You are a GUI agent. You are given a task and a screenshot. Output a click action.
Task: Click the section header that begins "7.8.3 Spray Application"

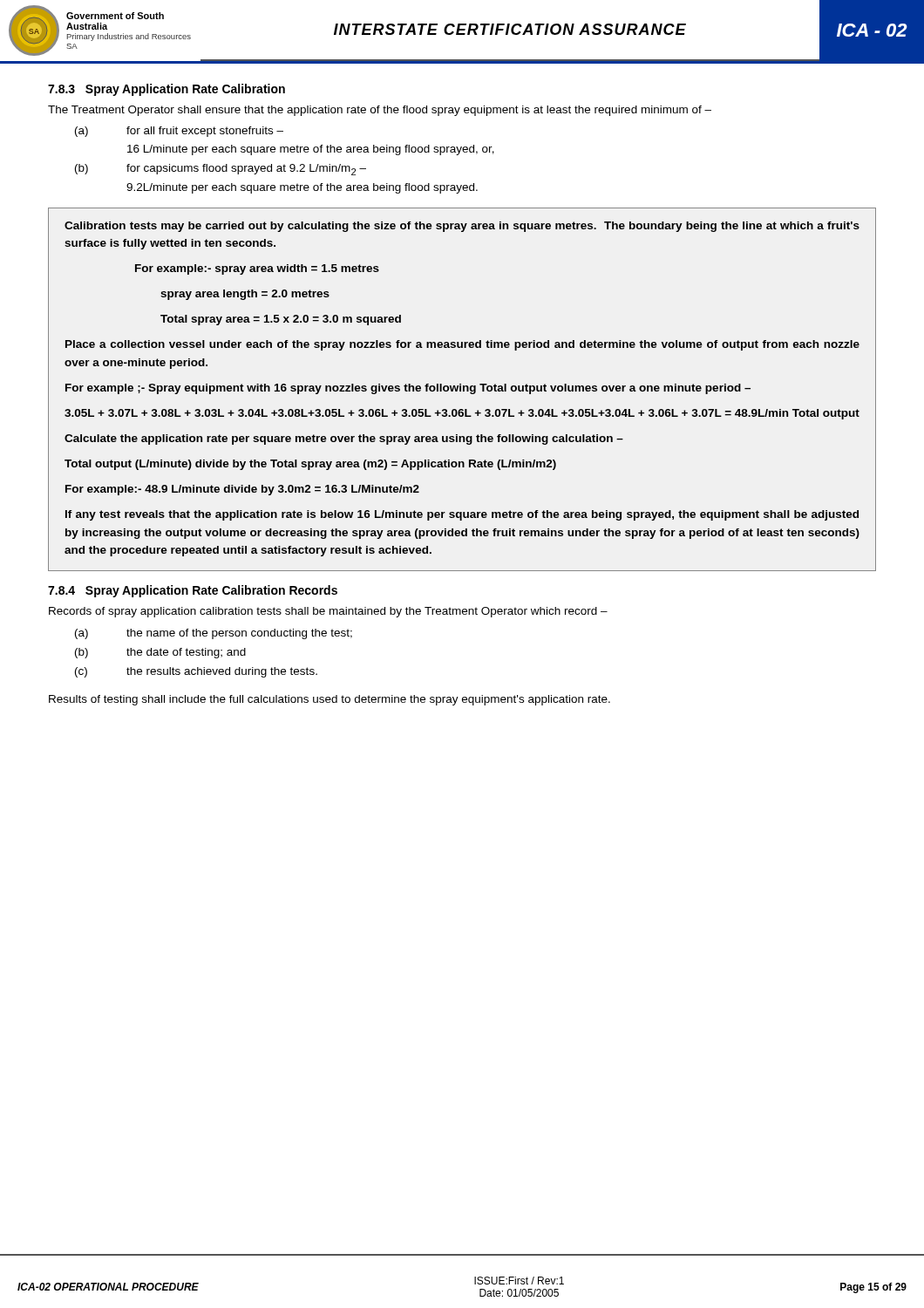pos(167,89)
